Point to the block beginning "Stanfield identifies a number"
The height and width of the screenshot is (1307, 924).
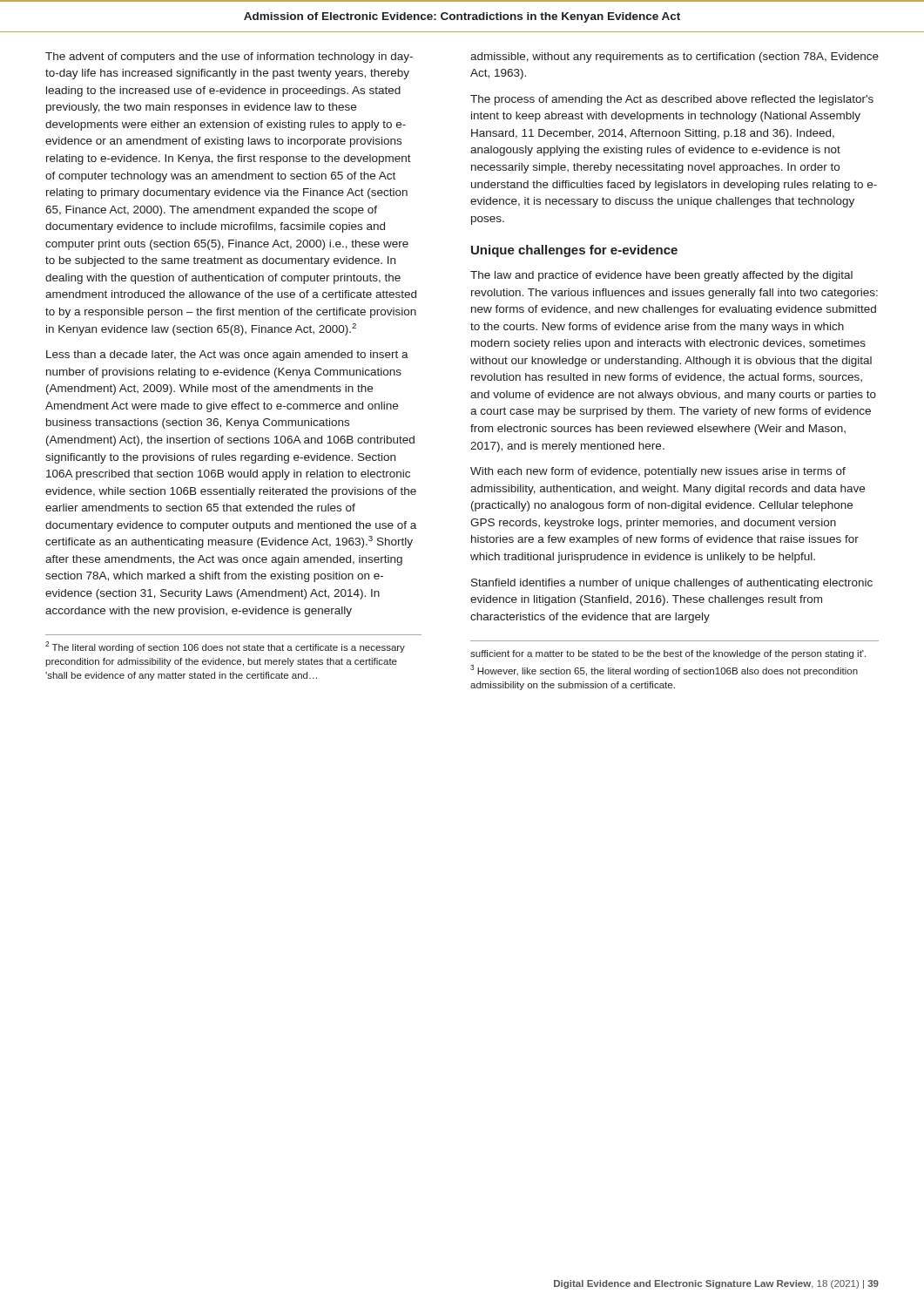pos(675,599)
